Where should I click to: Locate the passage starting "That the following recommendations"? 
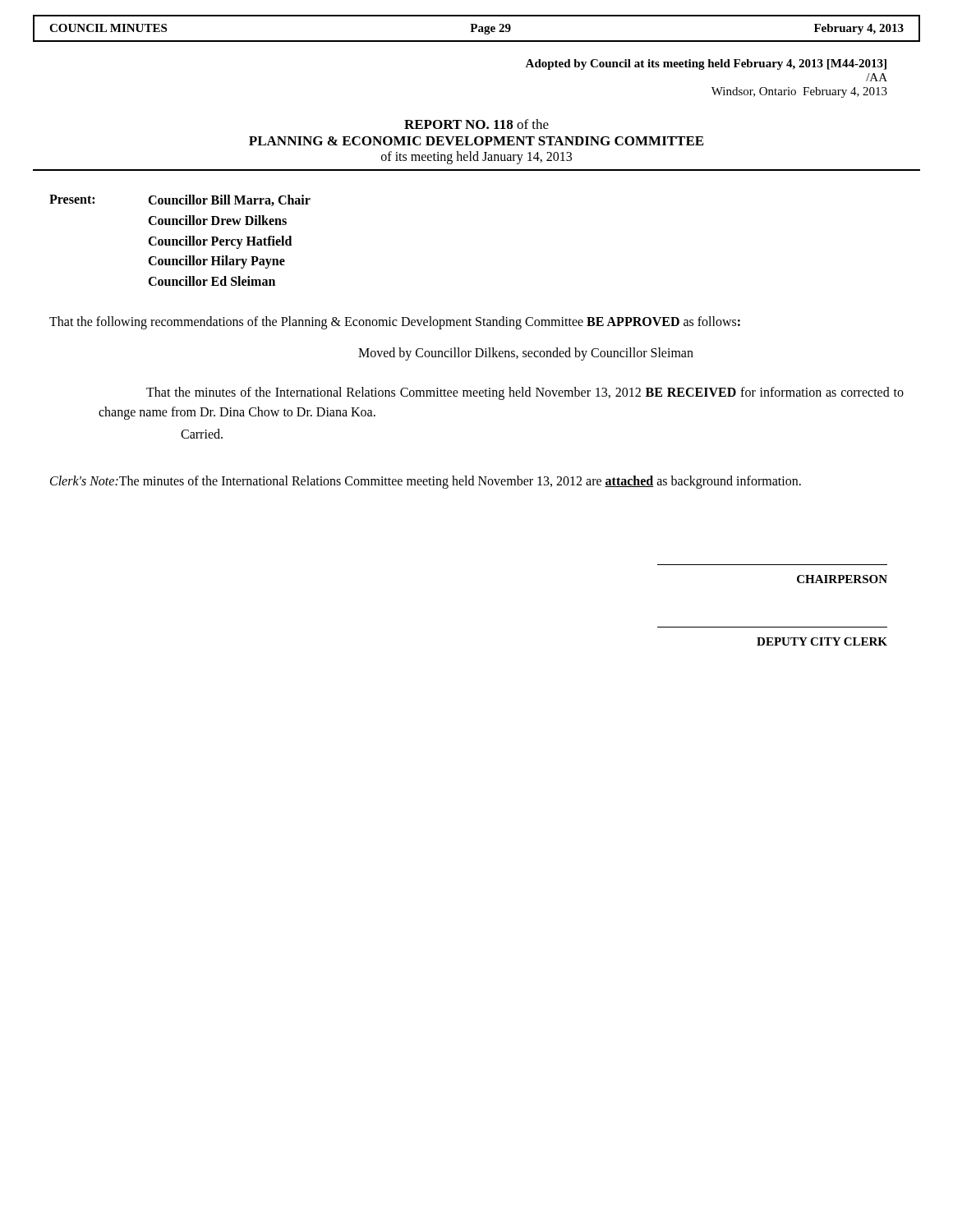tap(395, 322)
